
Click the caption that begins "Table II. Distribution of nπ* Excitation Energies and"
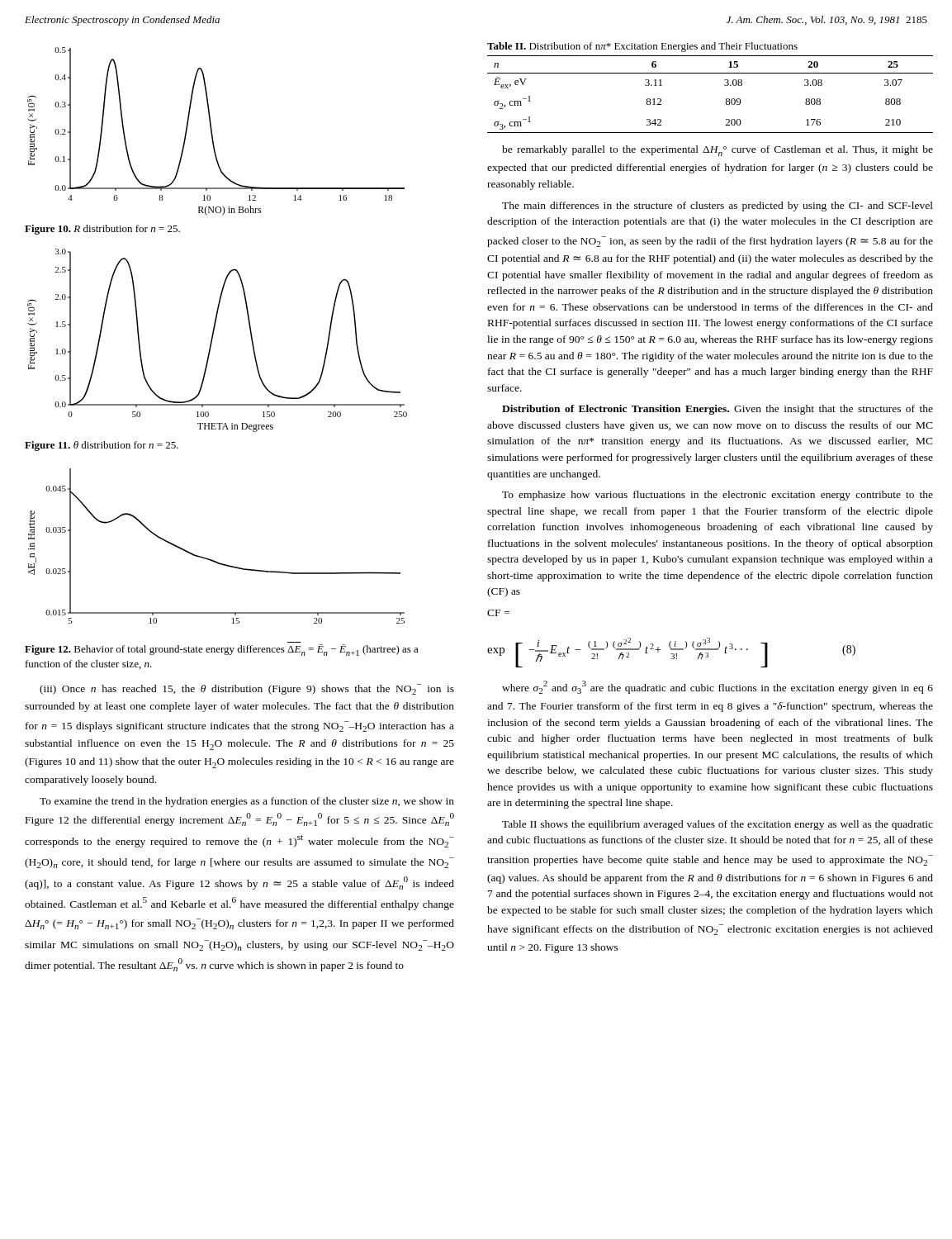(642, 46)
